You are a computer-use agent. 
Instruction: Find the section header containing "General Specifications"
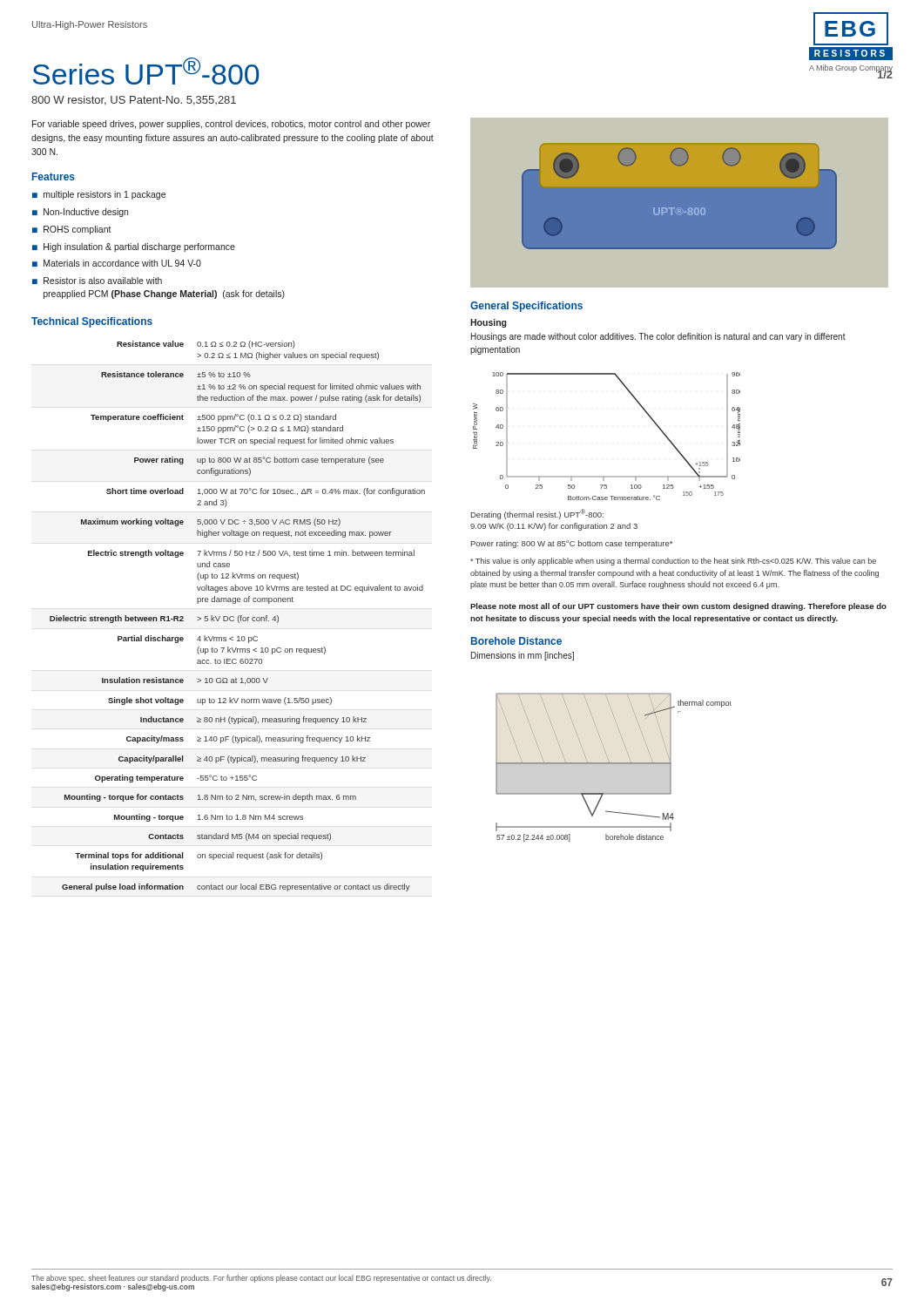pos(527,306)
